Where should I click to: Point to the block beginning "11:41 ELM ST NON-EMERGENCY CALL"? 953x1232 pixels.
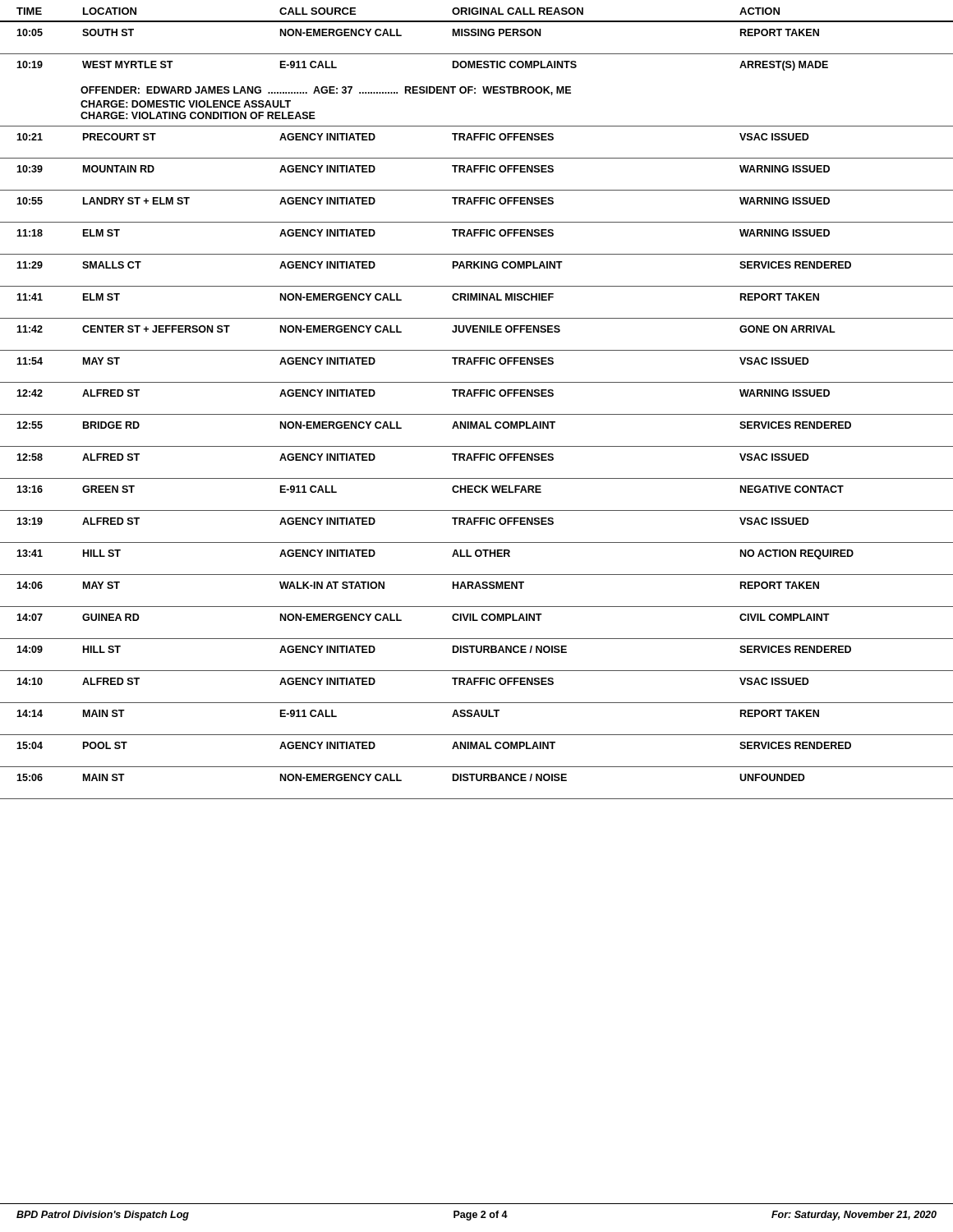coord(472,297)
